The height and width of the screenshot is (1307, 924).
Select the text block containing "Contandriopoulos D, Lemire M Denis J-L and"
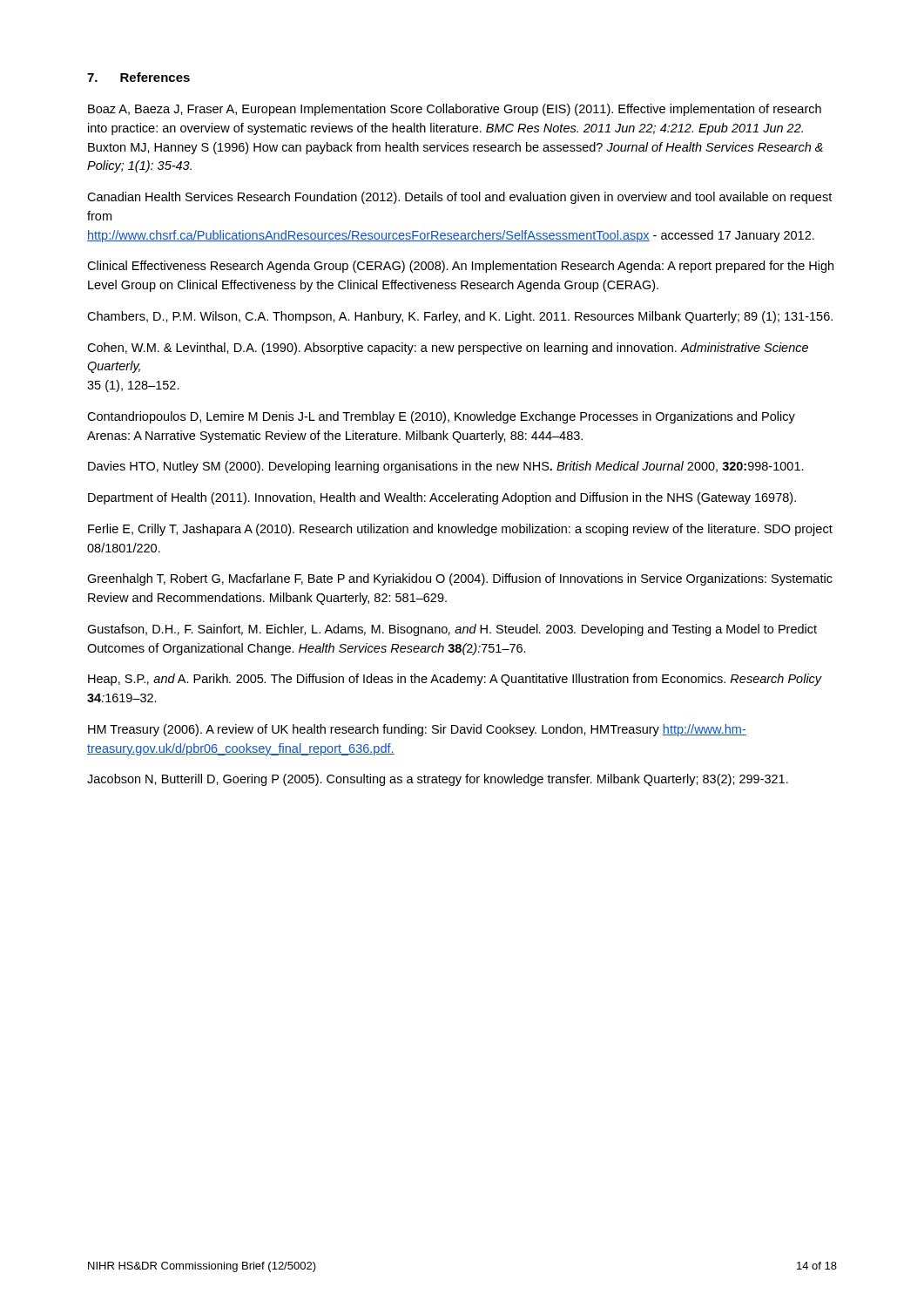point(441,426)
